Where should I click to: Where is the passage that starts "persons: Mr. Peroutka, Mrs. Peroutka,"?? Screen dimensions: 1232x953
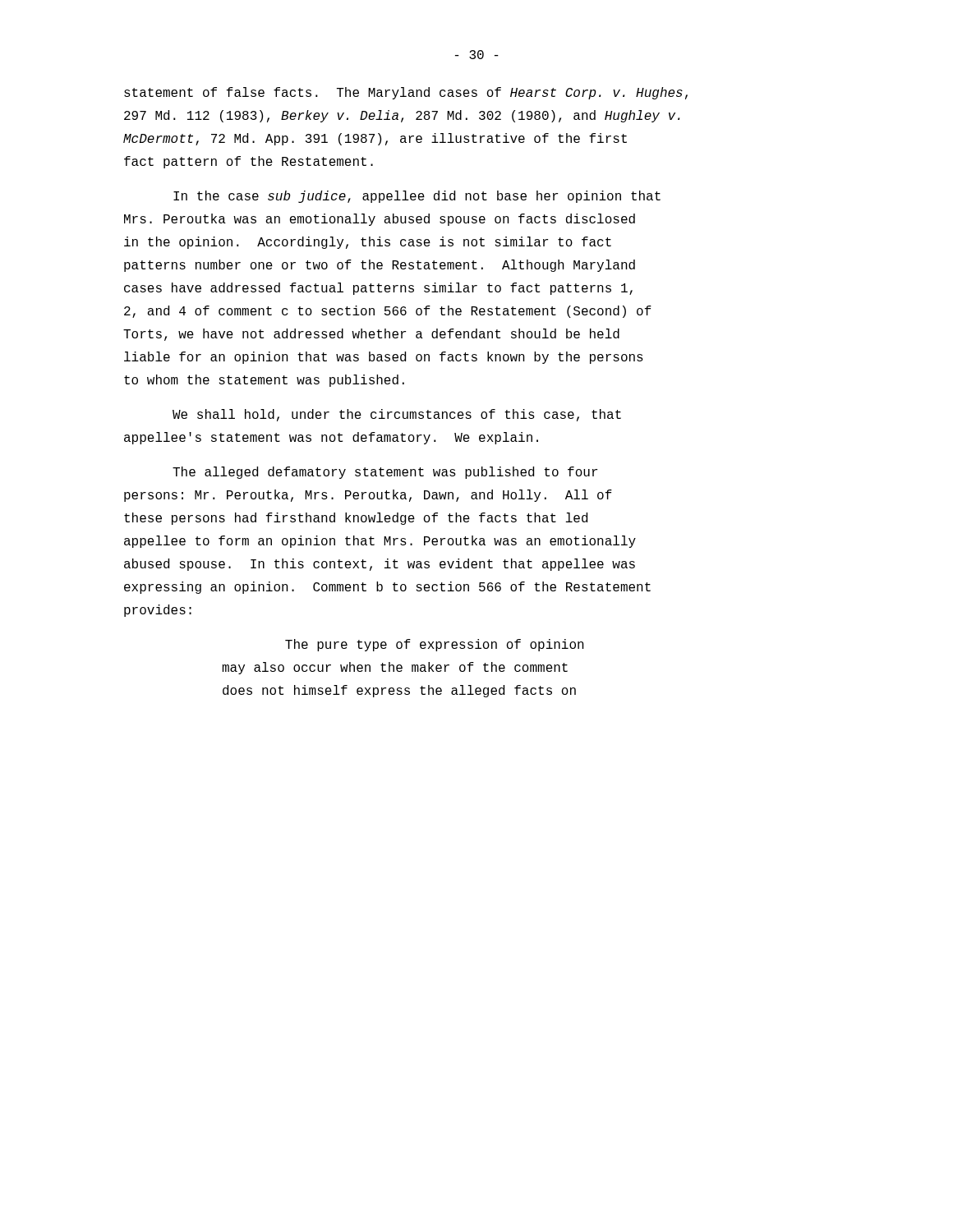pos(368,496)
